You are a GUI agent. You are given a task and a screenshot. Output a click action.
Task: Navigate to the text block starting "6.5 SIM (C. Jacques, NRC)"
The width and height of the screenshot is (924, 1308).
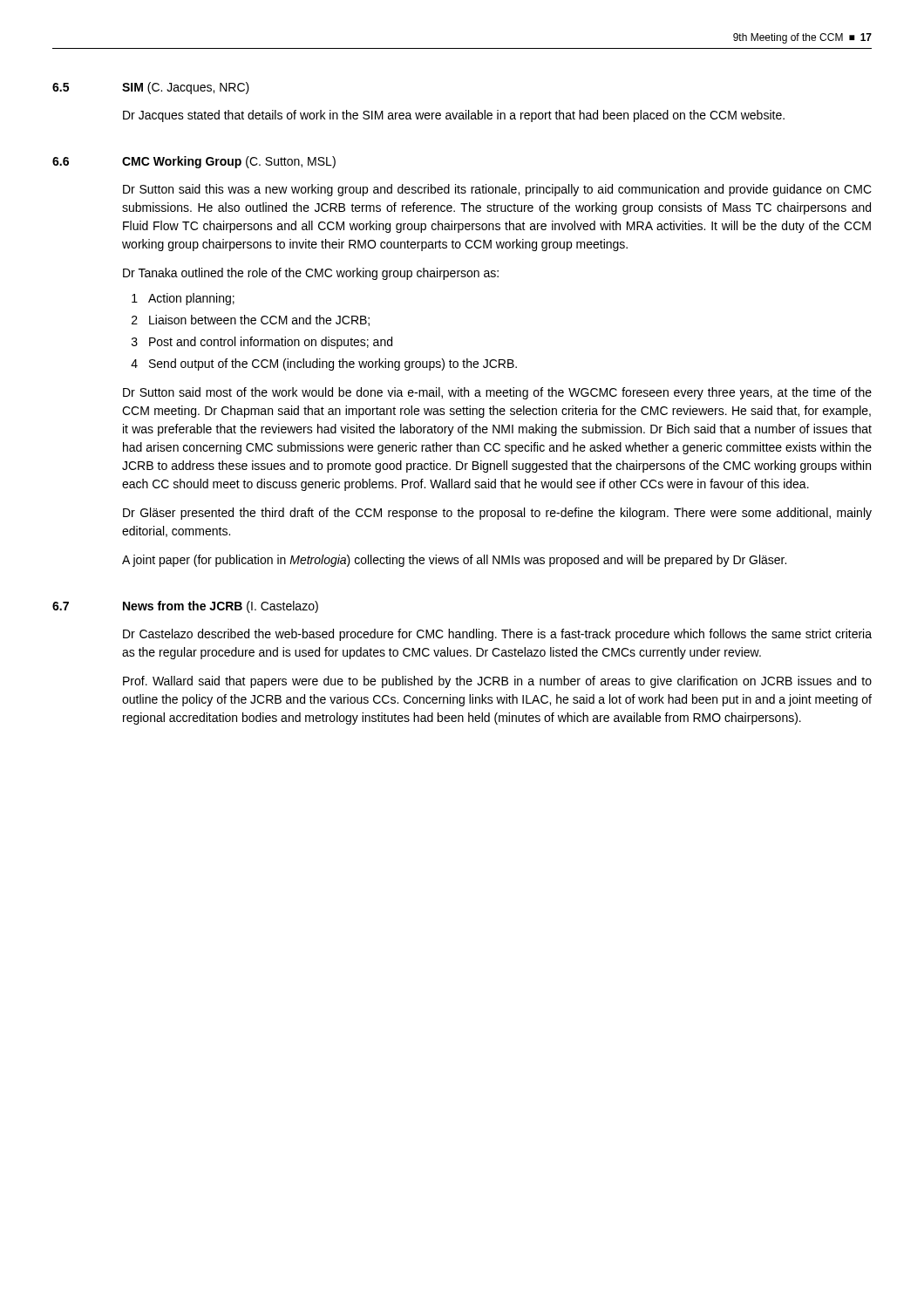(151, 87)
